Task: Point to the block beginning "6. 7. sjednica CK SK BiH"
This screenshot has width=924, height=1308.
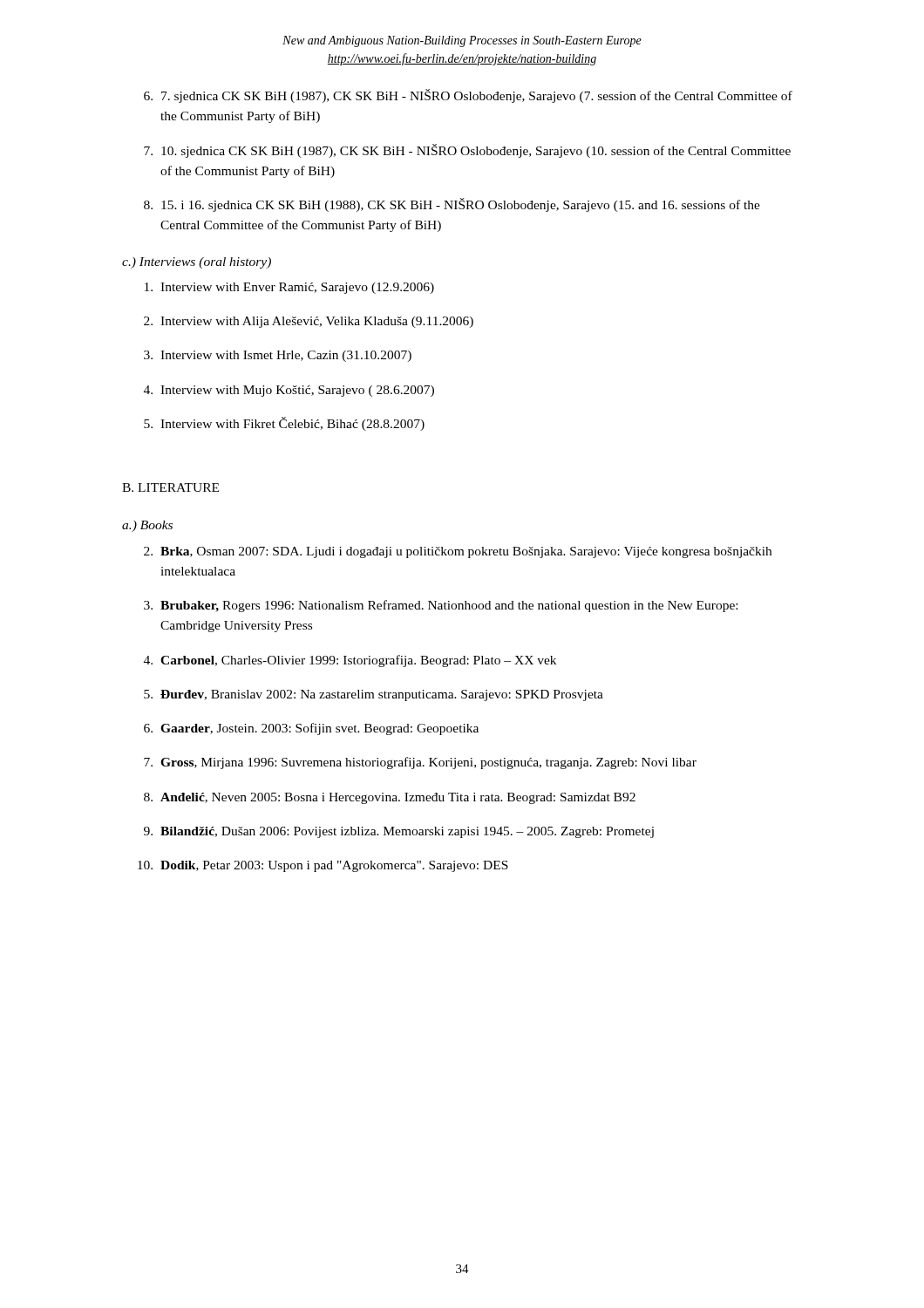Action: coord(462,106)
